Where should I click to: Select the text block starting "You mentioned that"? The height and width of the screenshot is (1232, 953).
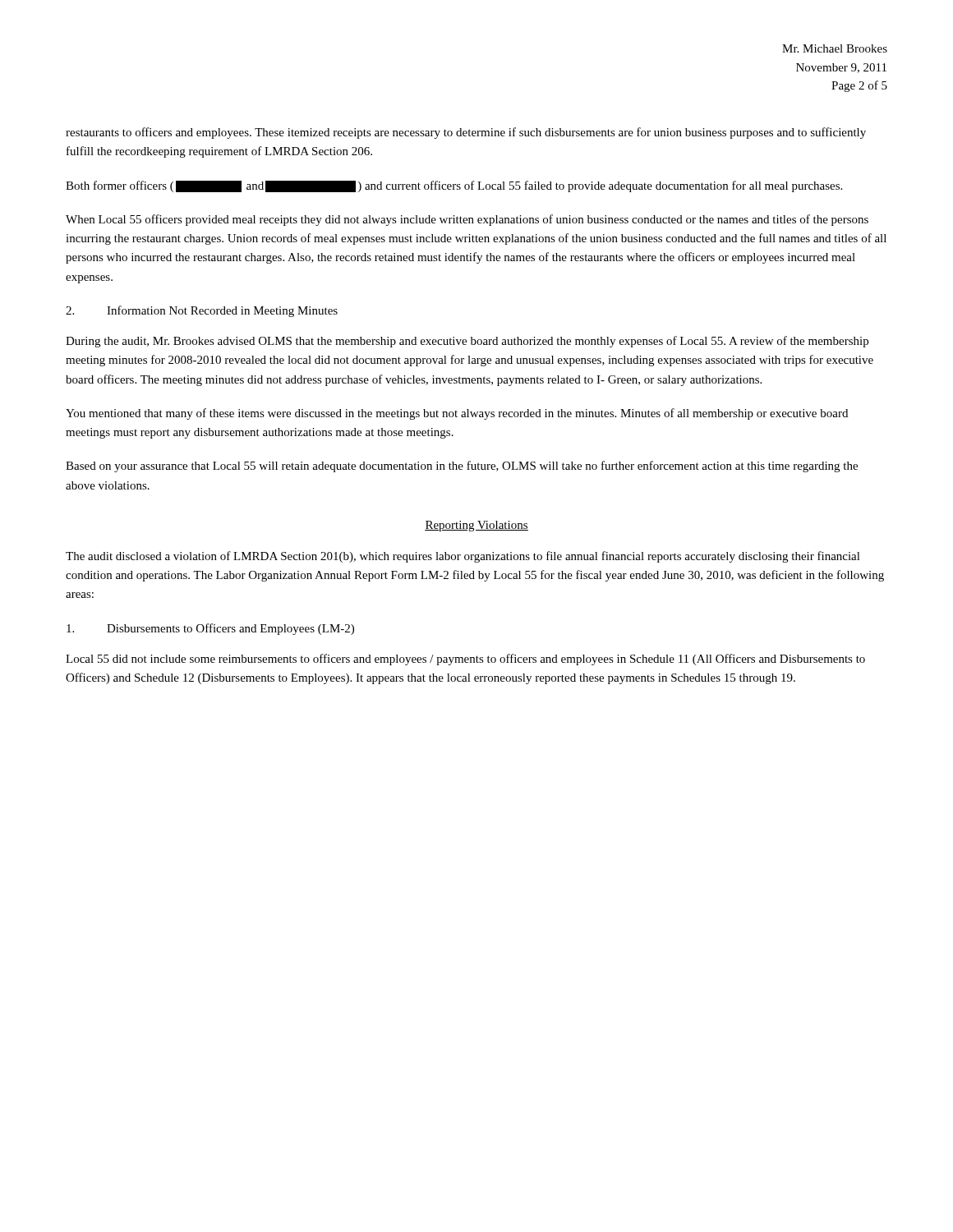tap(457, 422)
